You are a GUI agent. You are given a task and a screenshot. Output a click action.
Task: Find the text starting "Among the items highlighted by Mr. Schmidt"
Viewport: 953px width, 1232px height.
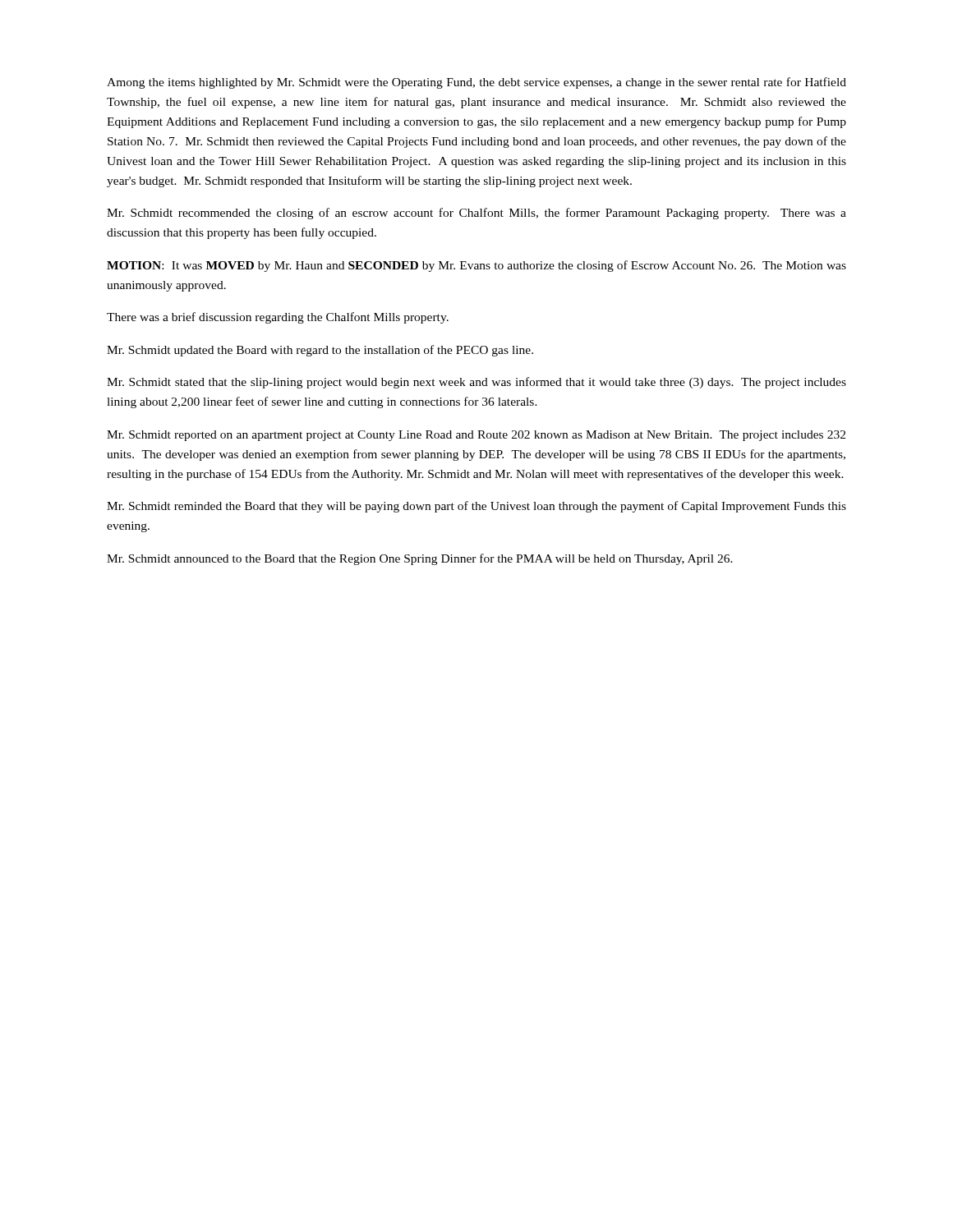click(476, 157)
